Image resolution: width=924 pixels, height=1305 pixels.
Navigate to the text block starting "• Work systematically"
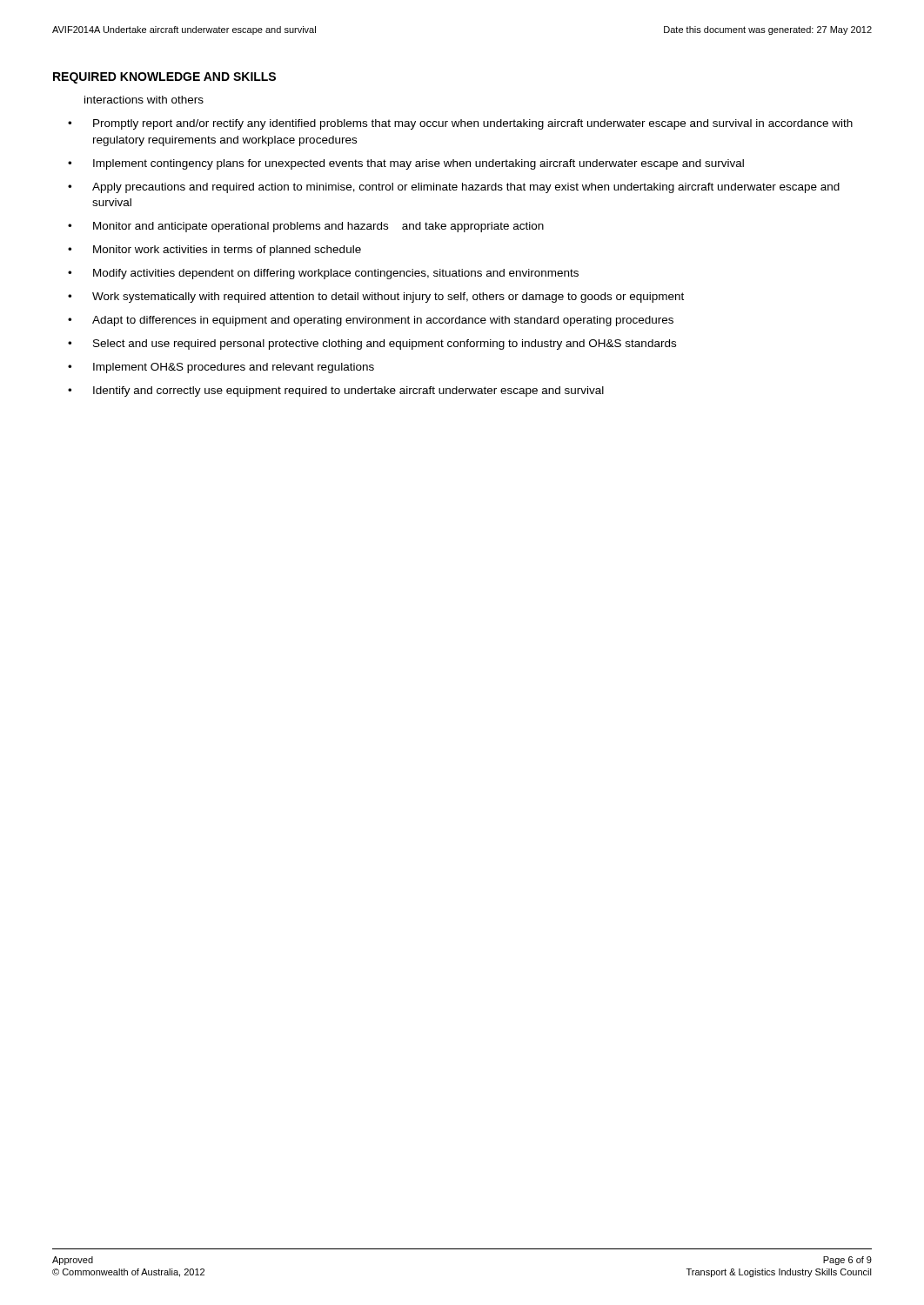coord(470,297)
